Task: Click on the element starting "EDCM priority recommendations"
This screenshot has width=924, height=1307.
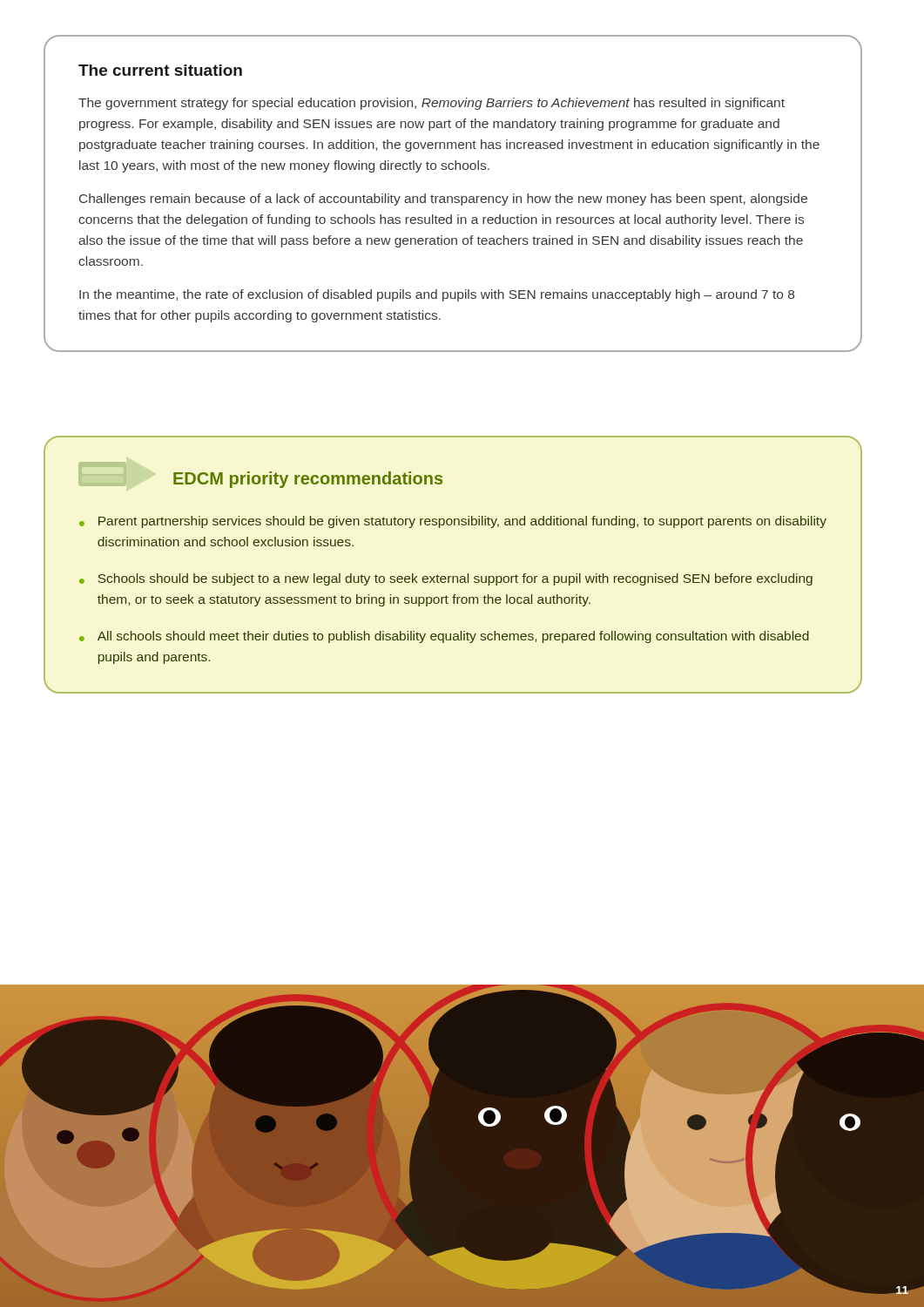Action: pyautogui.click(x=308, y=478)
